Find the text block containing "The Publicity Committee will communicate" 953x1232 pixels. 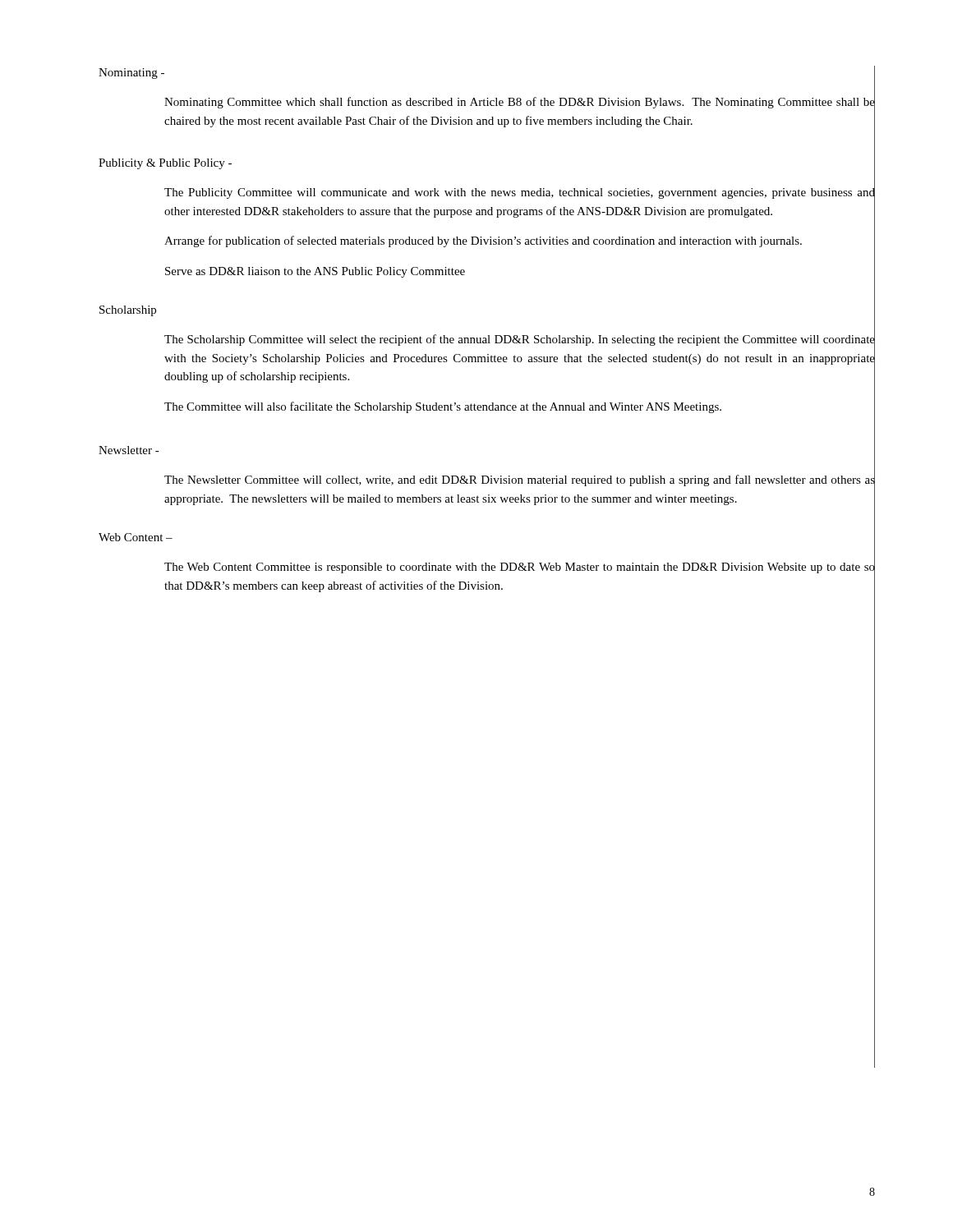[x=520, y=201]
